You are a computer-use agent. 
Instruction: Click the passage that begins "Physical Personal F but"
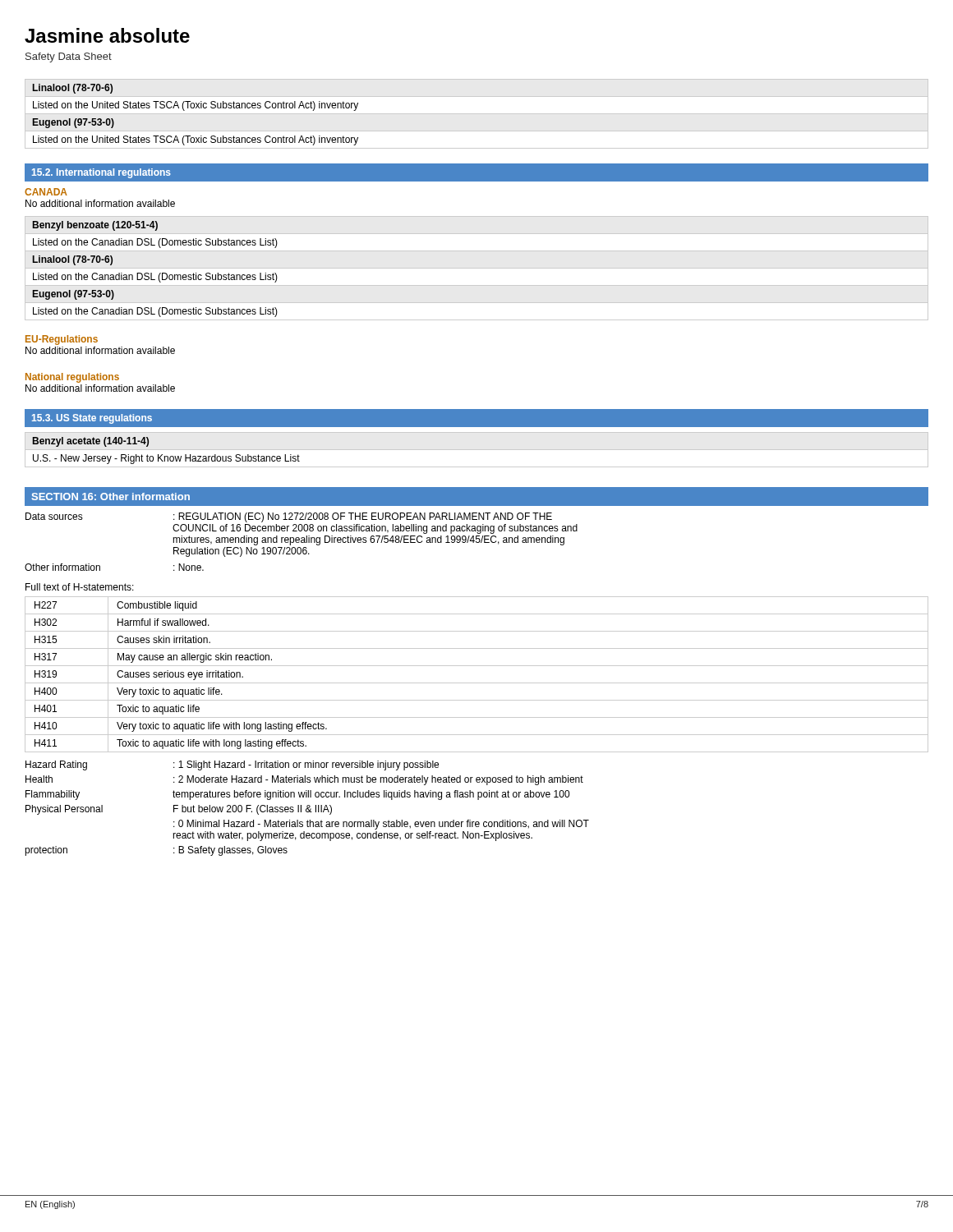(476, 809)
